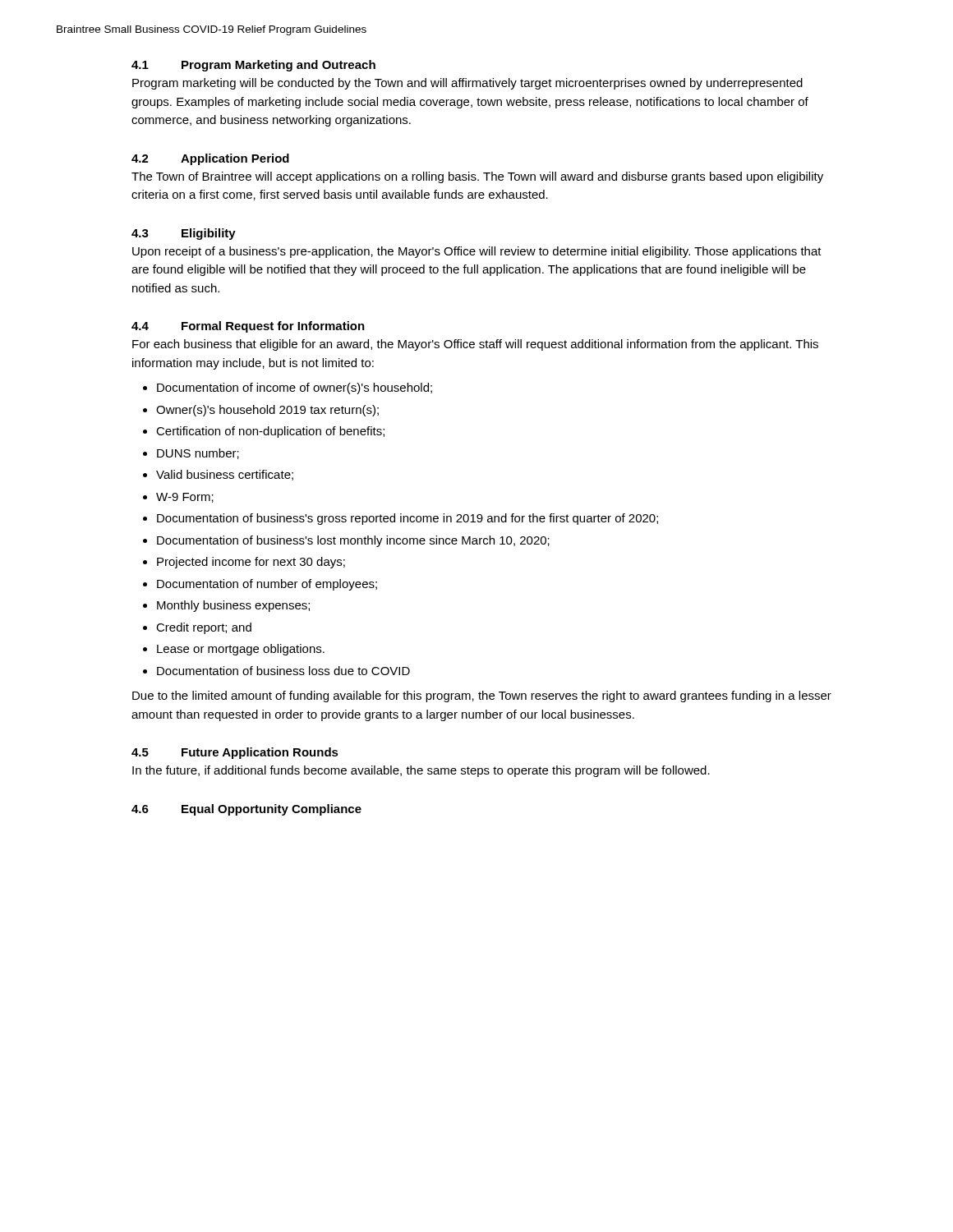Image resolution: width=953 pixels, height=1232 pixels.
Task: Locate the text block that reads "Program marketing will be conducted by"
Action: pos(470,101)
